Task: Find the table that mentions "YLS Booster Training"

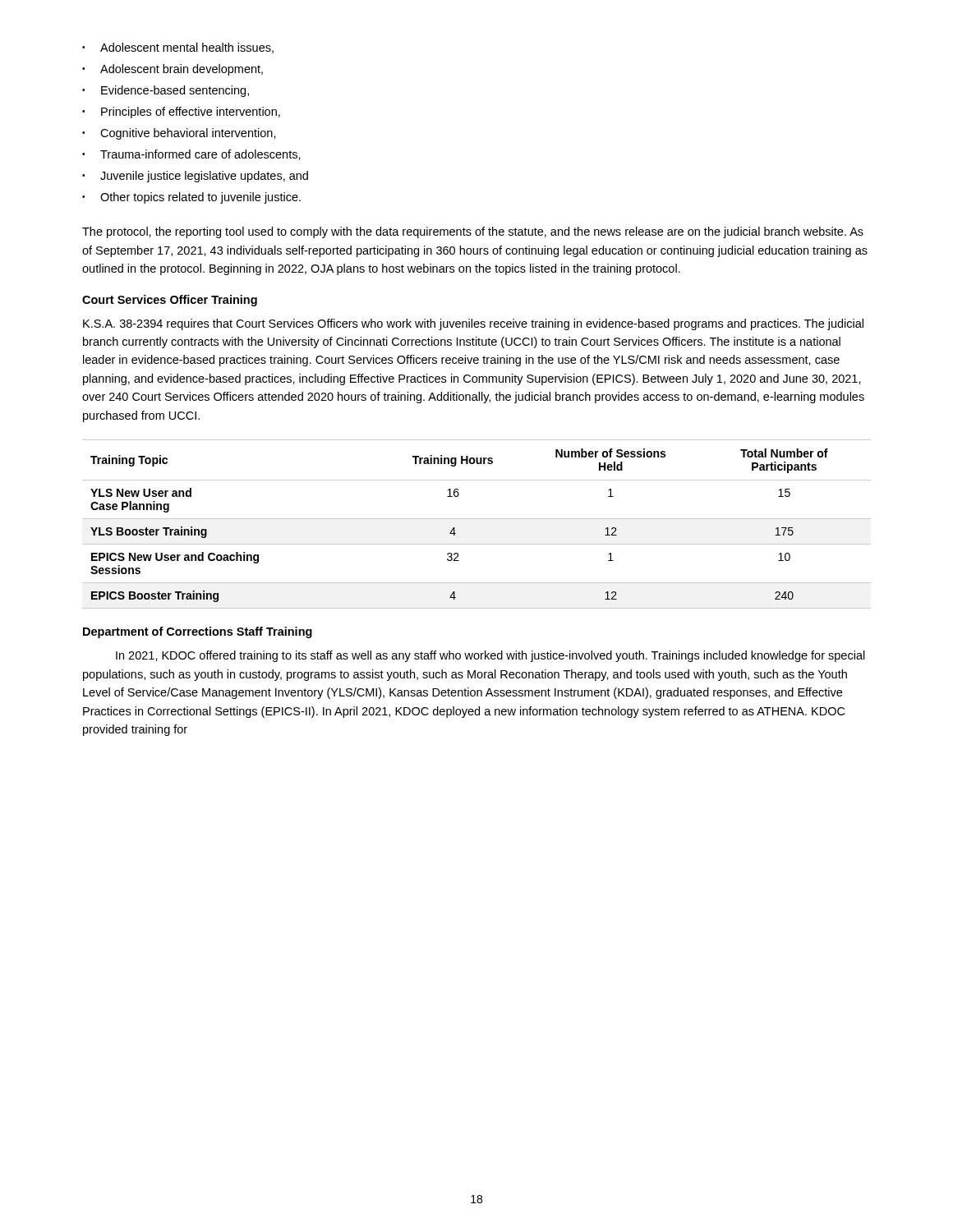Action: click(476, 524)
